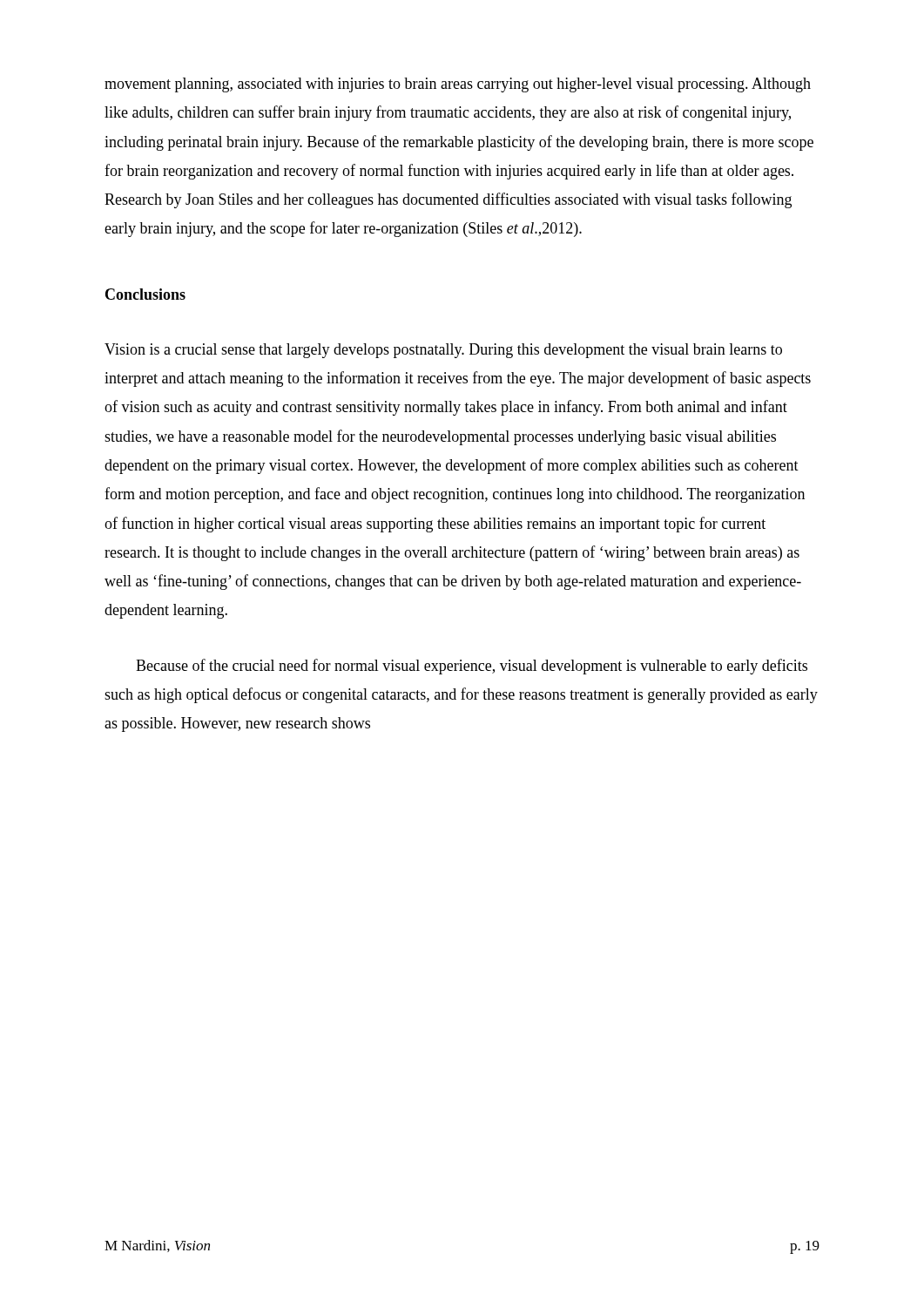Find the text block with the text "movement planning, associated with injuries to brain areas"
Viewport: 924px width, 1307px height.
[x=459, y=156]
